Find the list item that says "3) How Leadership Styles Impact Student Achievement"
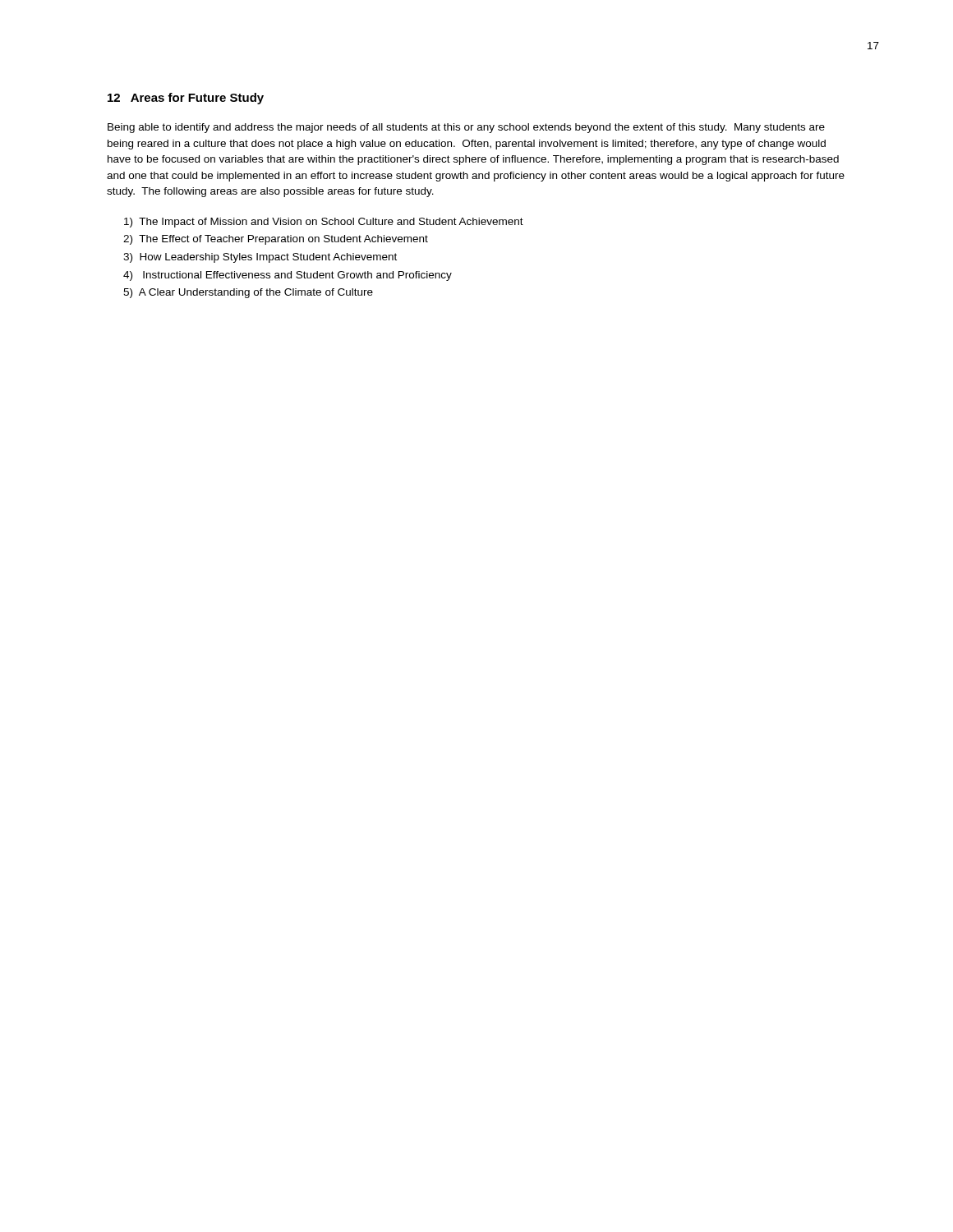The width and height of the screenshot is (953, 1232). pyautogui.click(x=260, y=257)
